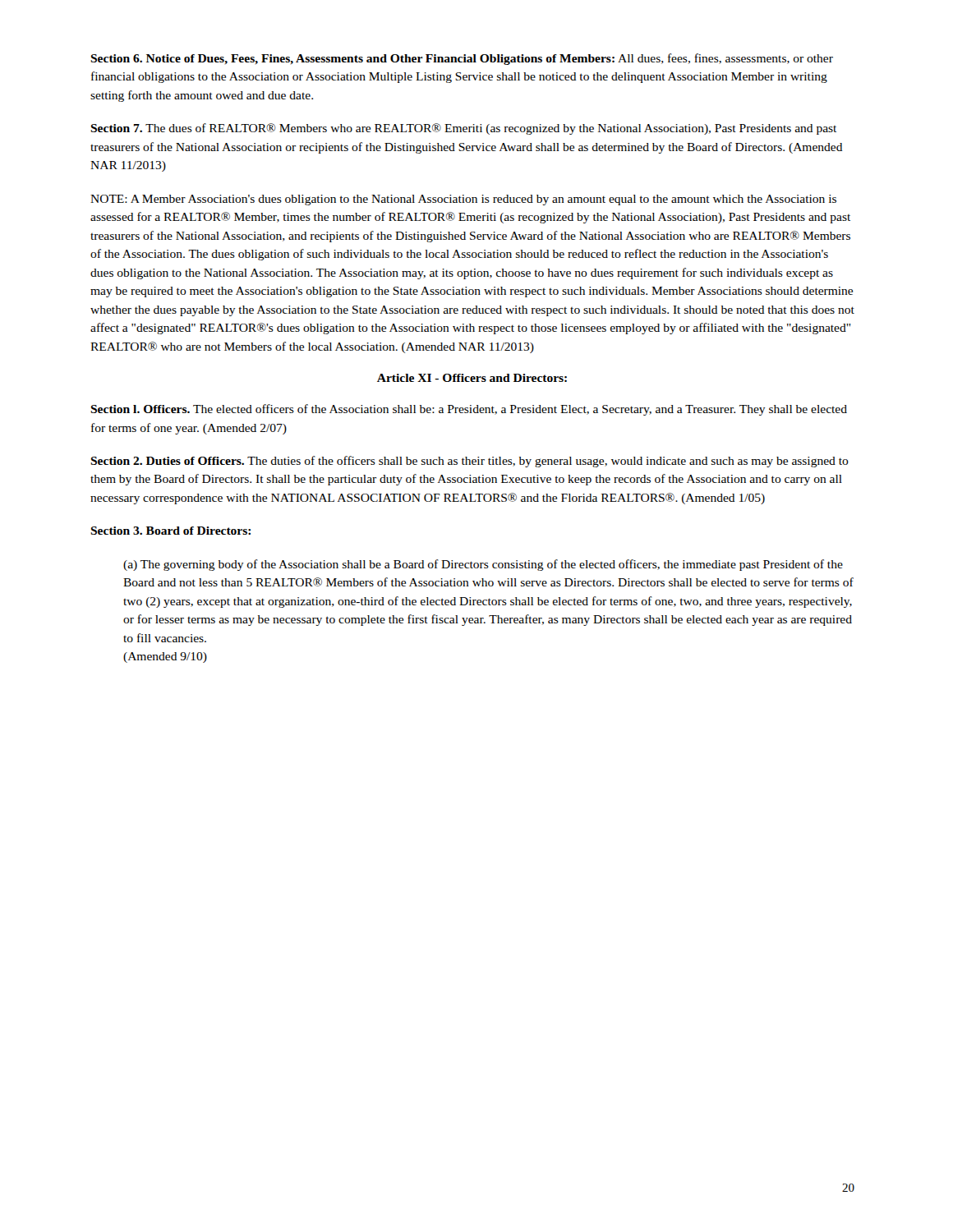
Task: Find the text block with the text "Section 7. The dues of REALTOR®"
Action: pyautogui.click(x=466, y=147)
